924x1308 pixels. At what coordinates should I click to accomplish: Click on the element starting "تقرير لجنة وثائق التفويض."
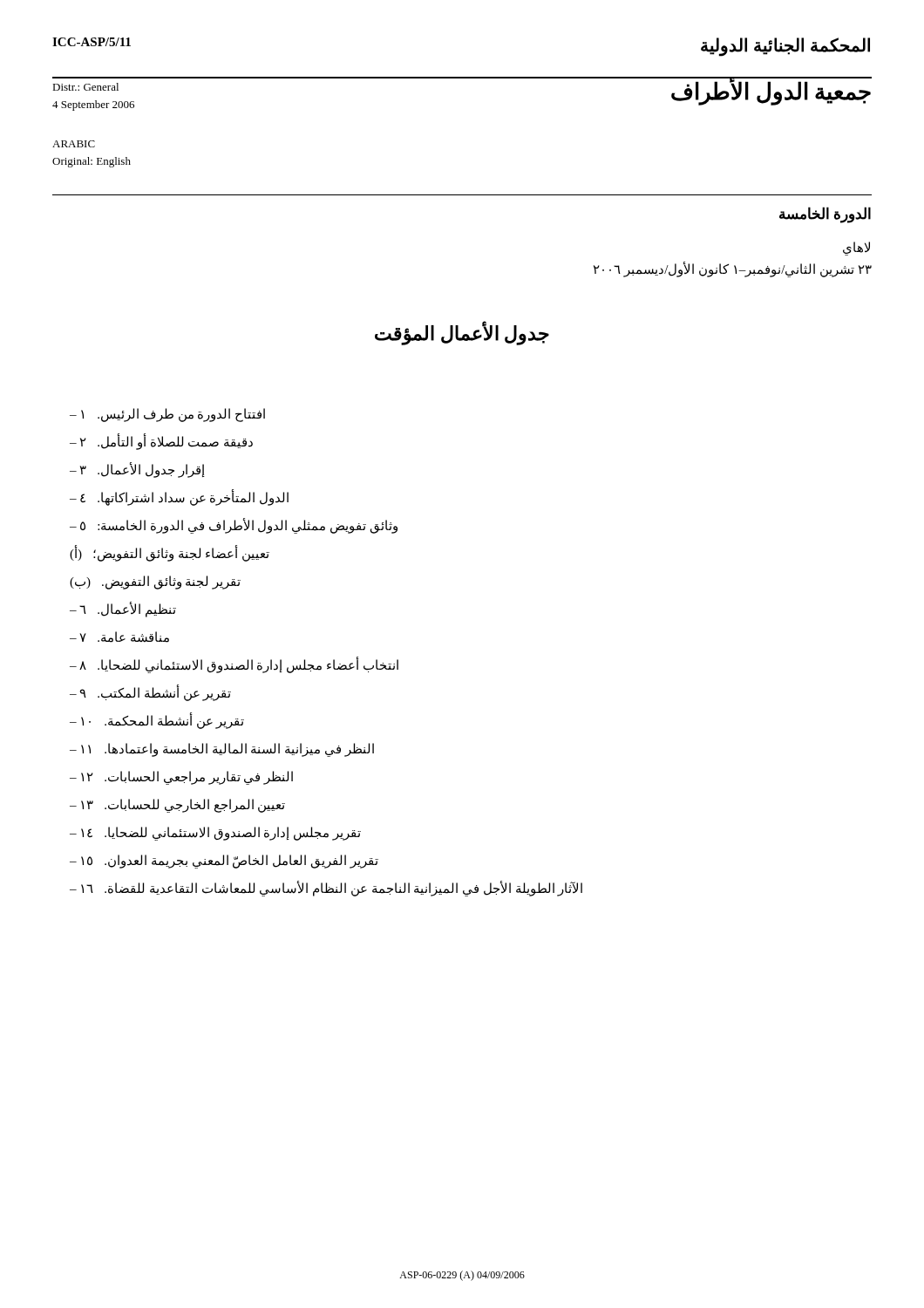pyautogui.click(x=155, y=582)
